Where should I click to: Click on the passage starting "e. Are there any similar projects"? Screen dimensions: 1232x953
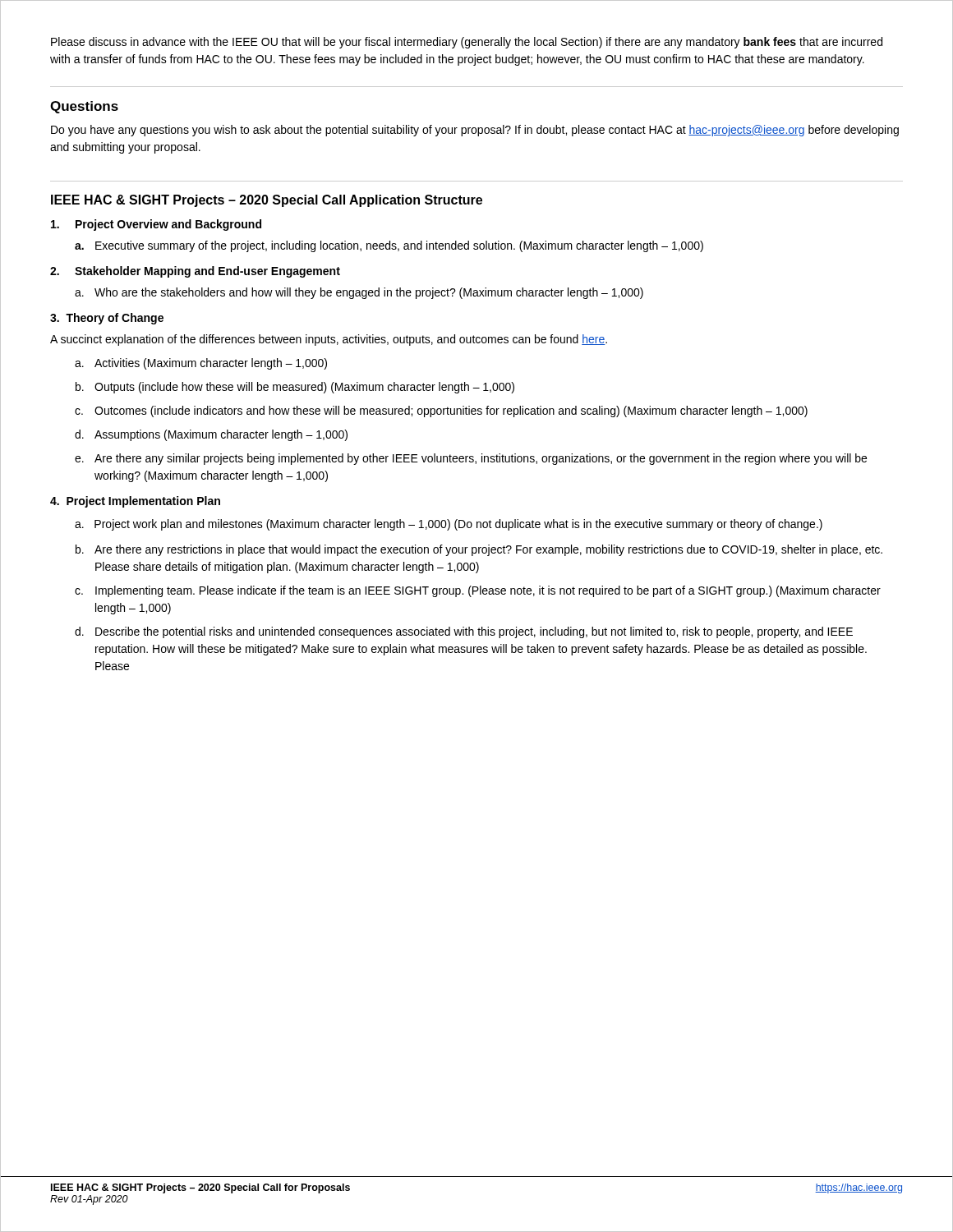[489, 467]
